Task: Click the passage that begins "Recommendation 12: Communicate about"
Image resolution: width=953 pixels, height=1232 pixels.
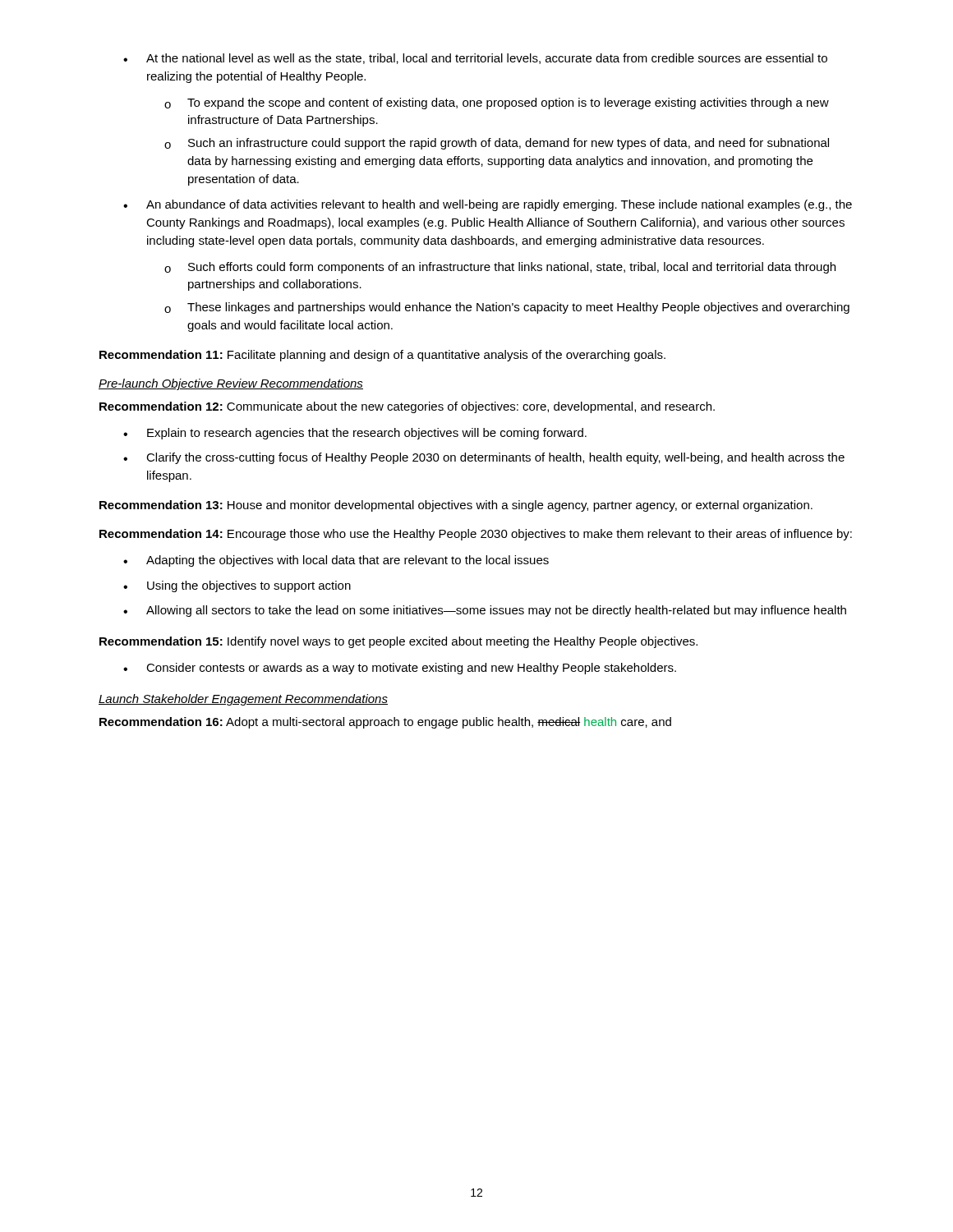Action: pyautogui.click(x=407, y=406)
